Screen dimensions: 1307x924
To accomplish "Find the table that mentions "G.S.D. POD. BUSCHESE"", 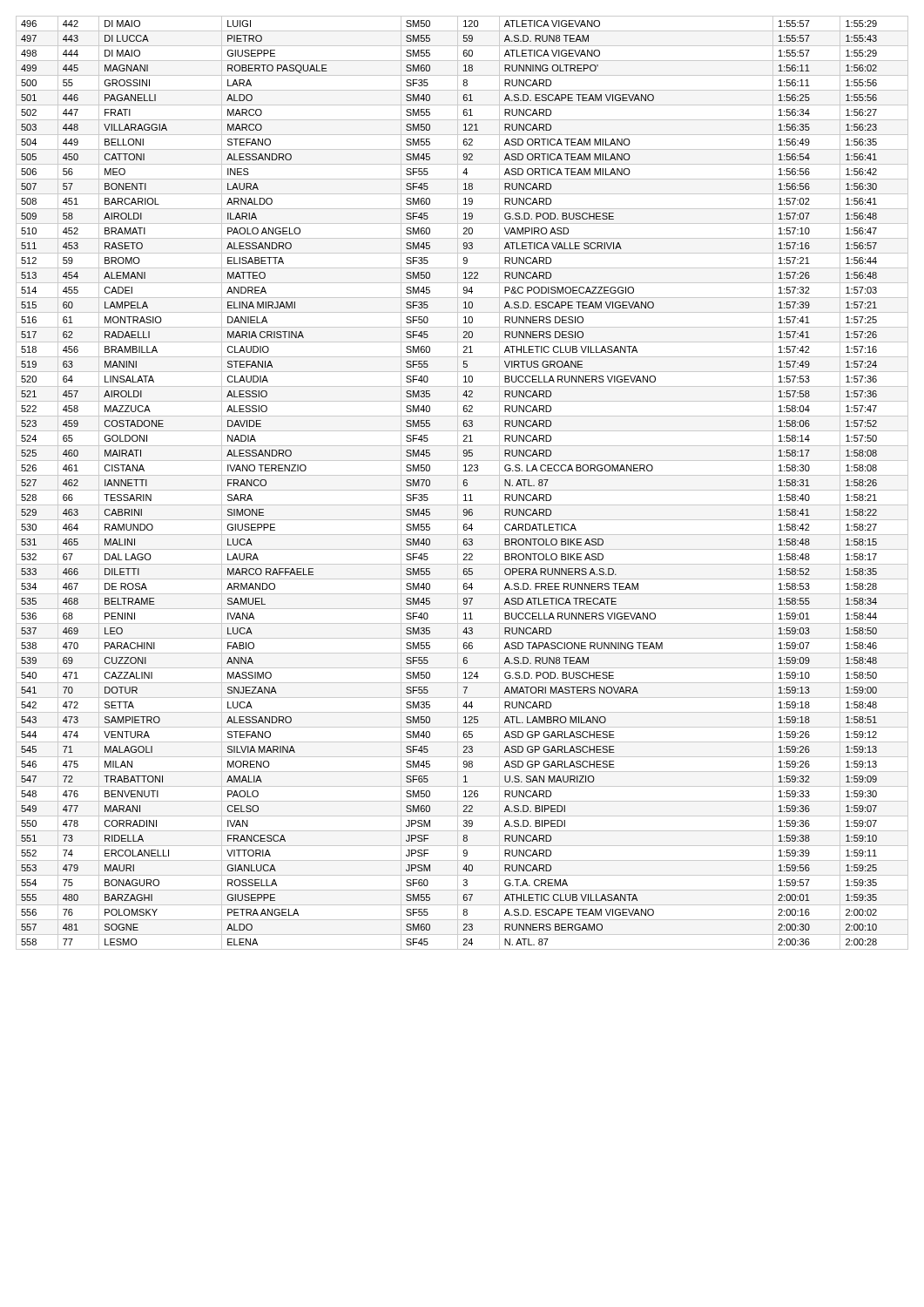I will [462, 483].
